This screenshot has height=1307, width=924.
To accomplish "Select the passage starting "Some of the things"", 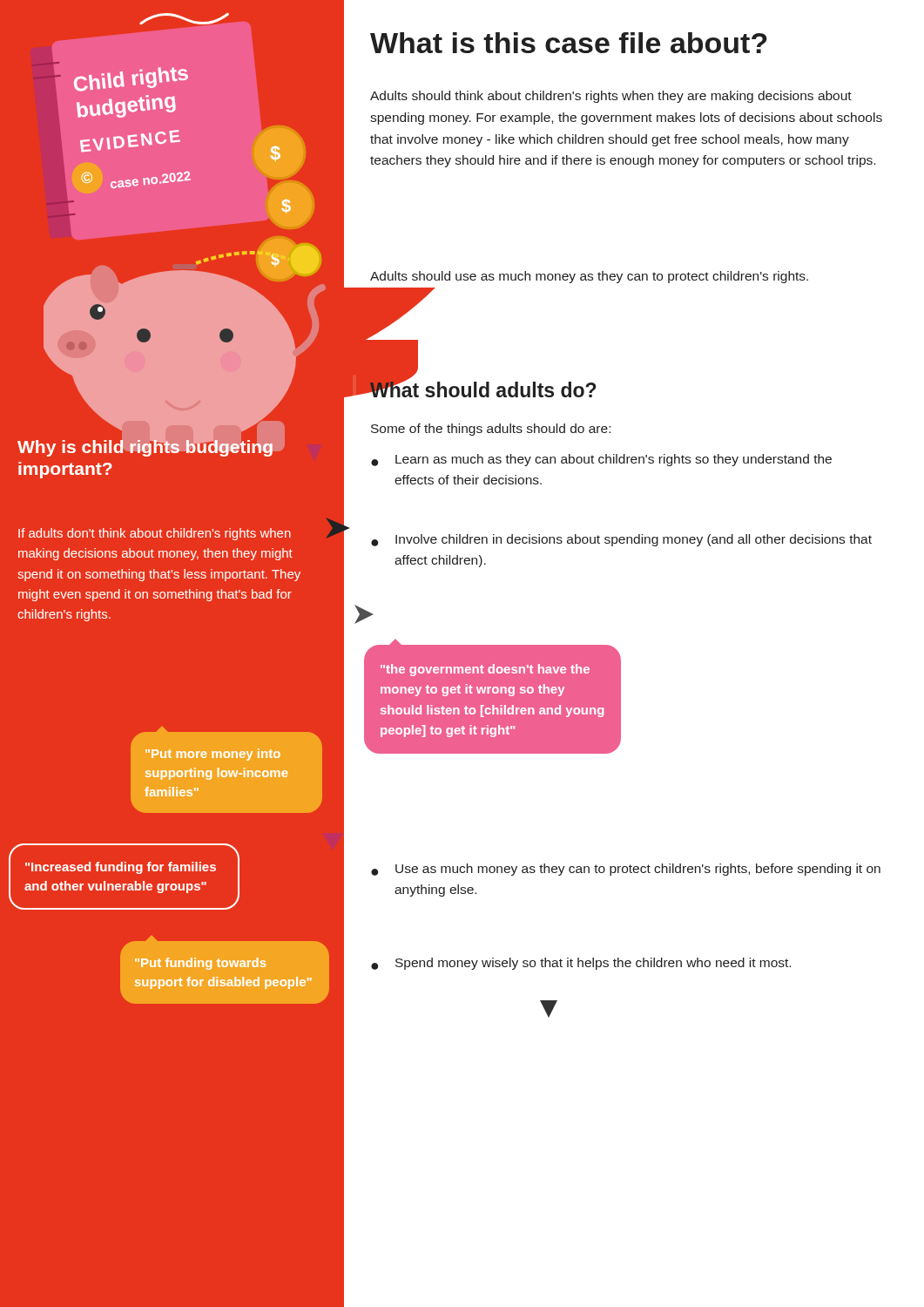I will (x=491, y=430).
